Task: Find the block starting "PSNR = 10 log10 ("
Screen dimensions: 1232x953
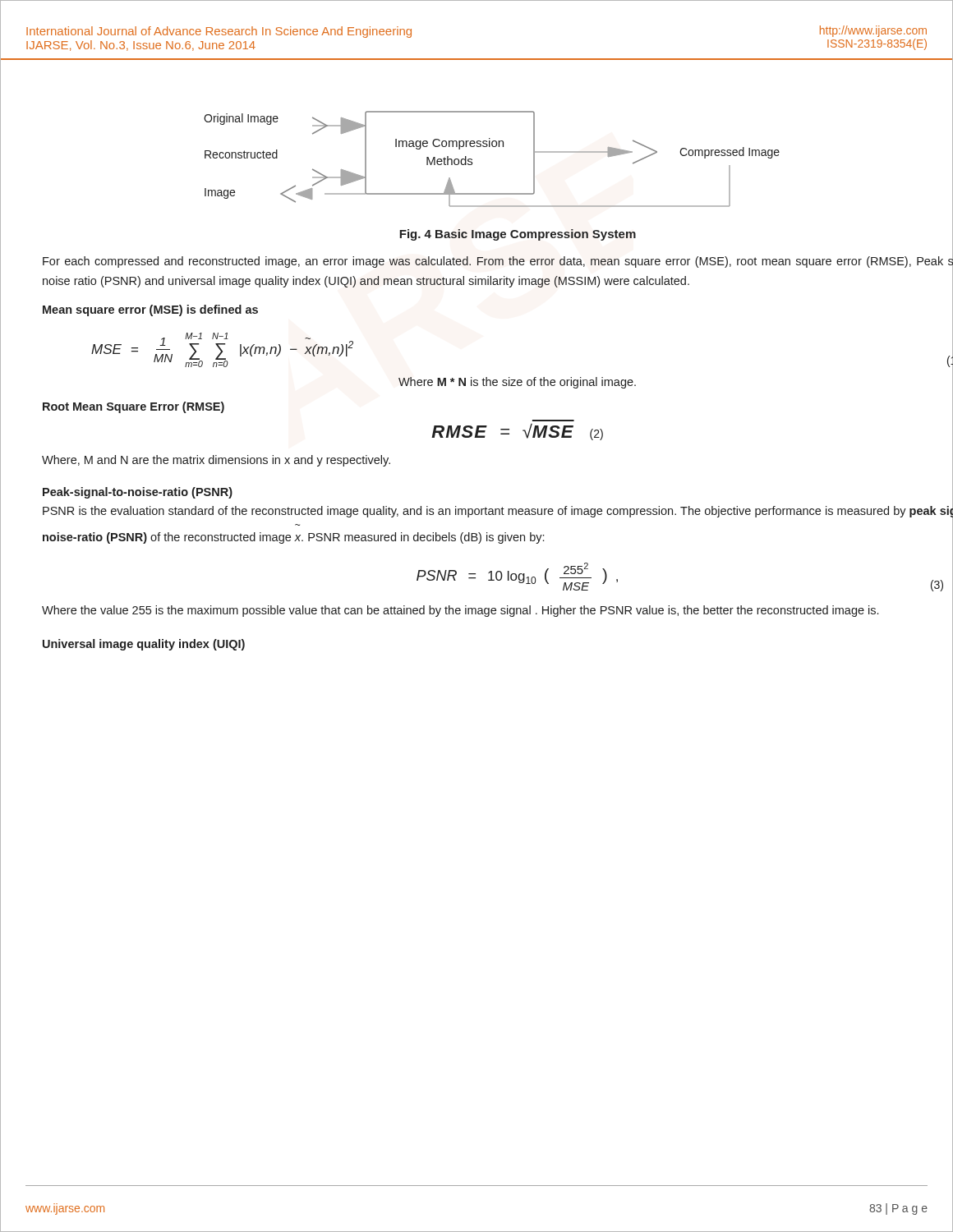Action: pos(546,577)
